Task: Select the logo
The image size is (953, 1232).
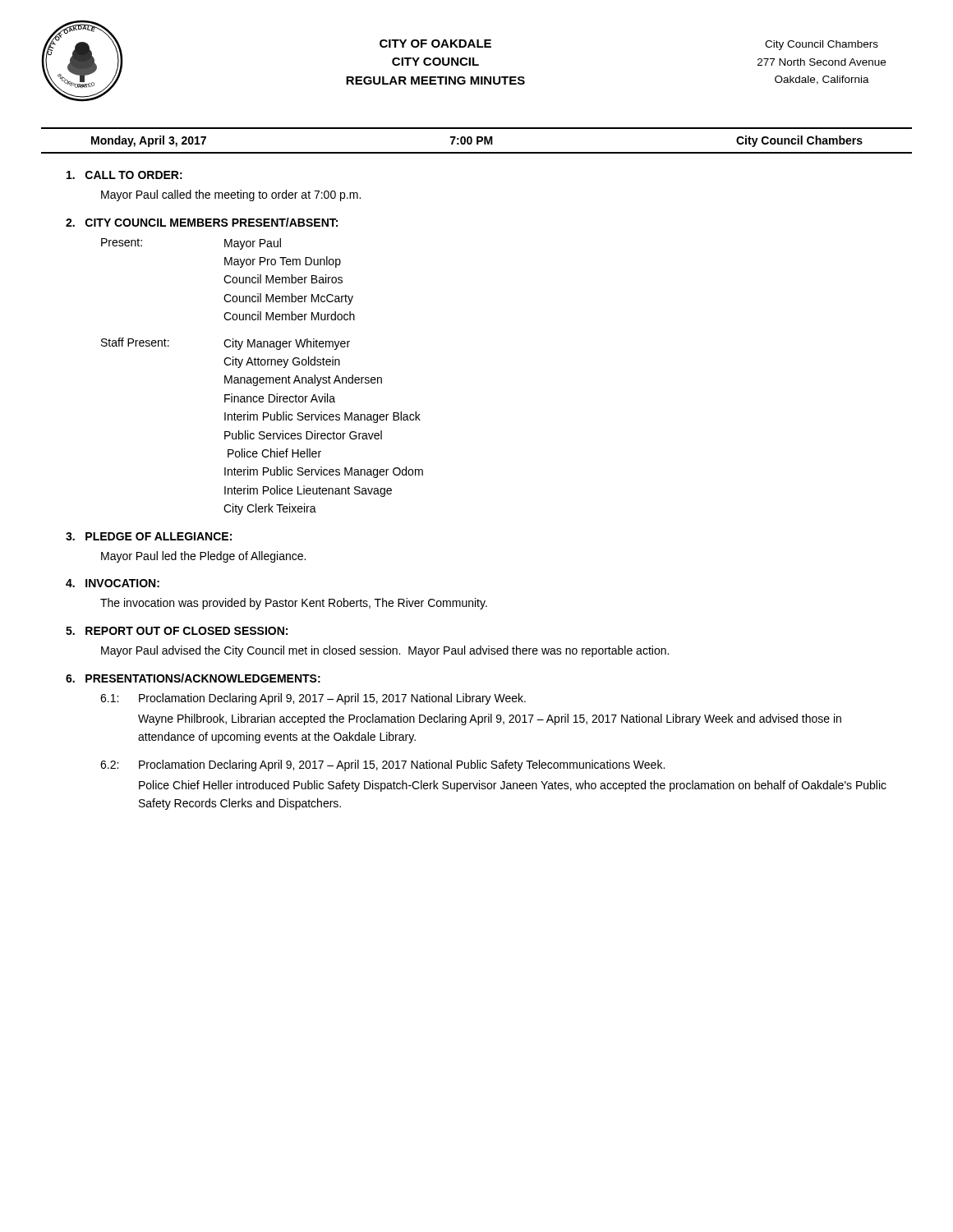Action: click(x=86, y=62)
